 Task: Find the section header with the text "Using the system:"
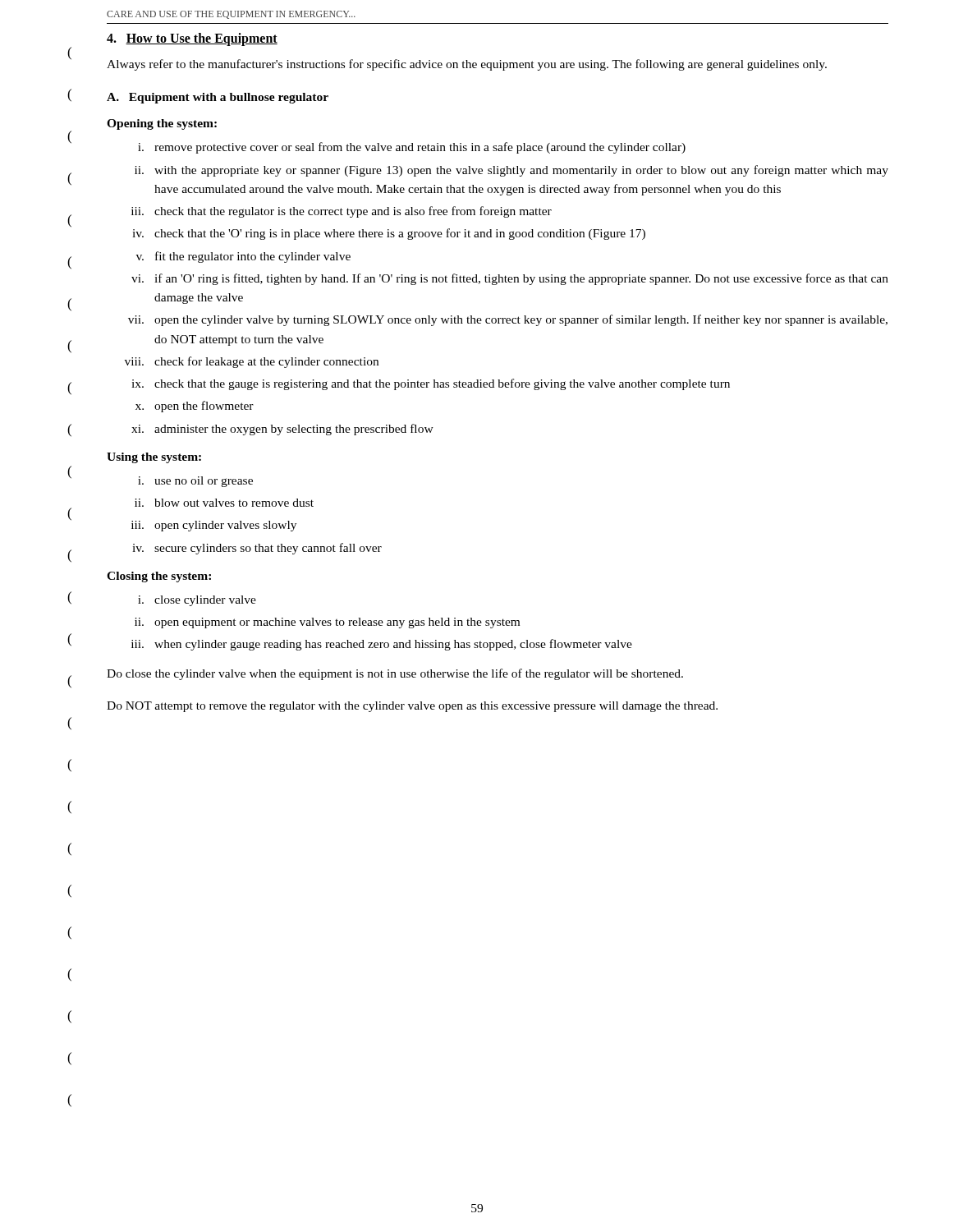pos(154,456)
